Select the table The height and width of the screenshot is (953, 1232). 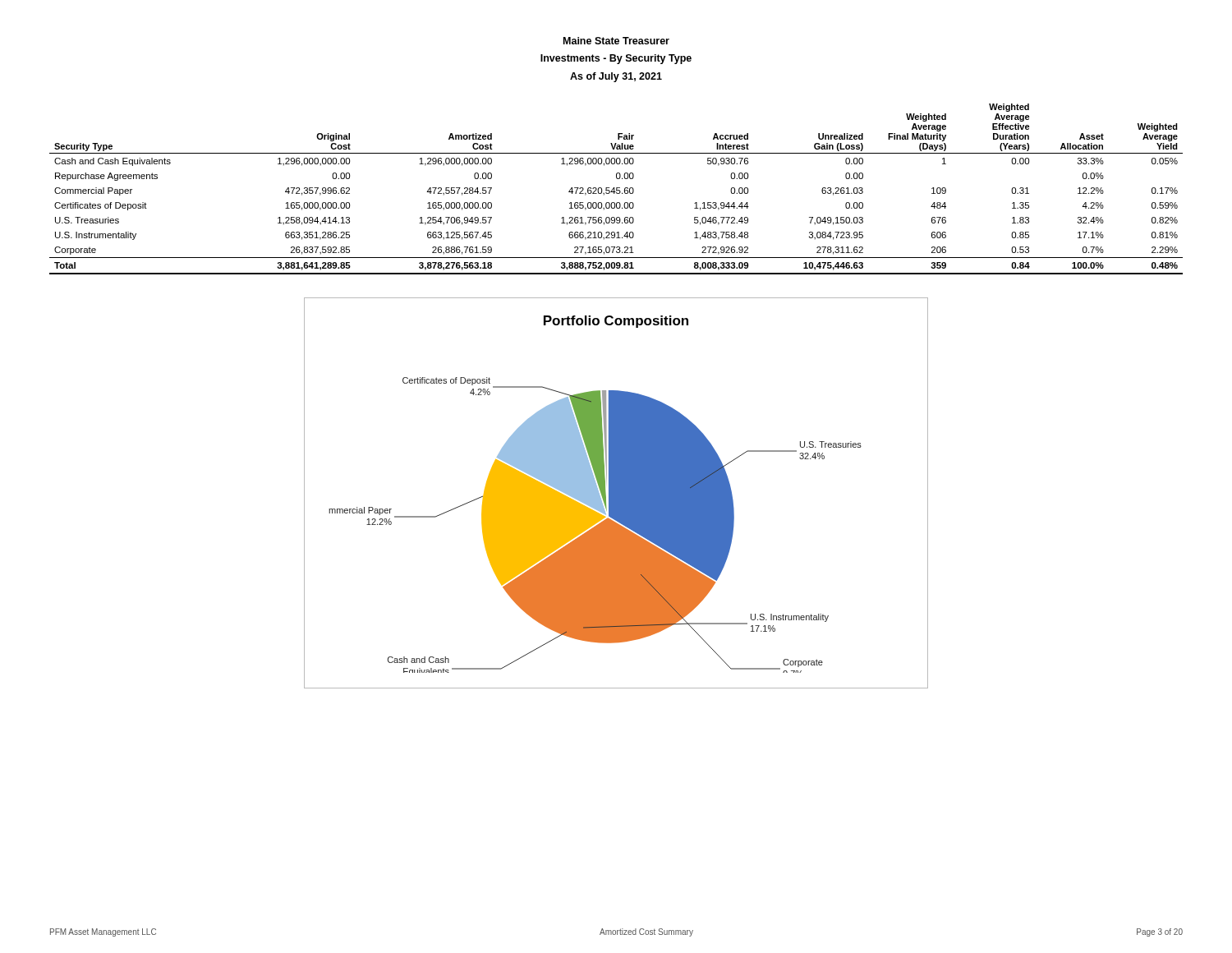pyautogui.click(x=616, y=187)
